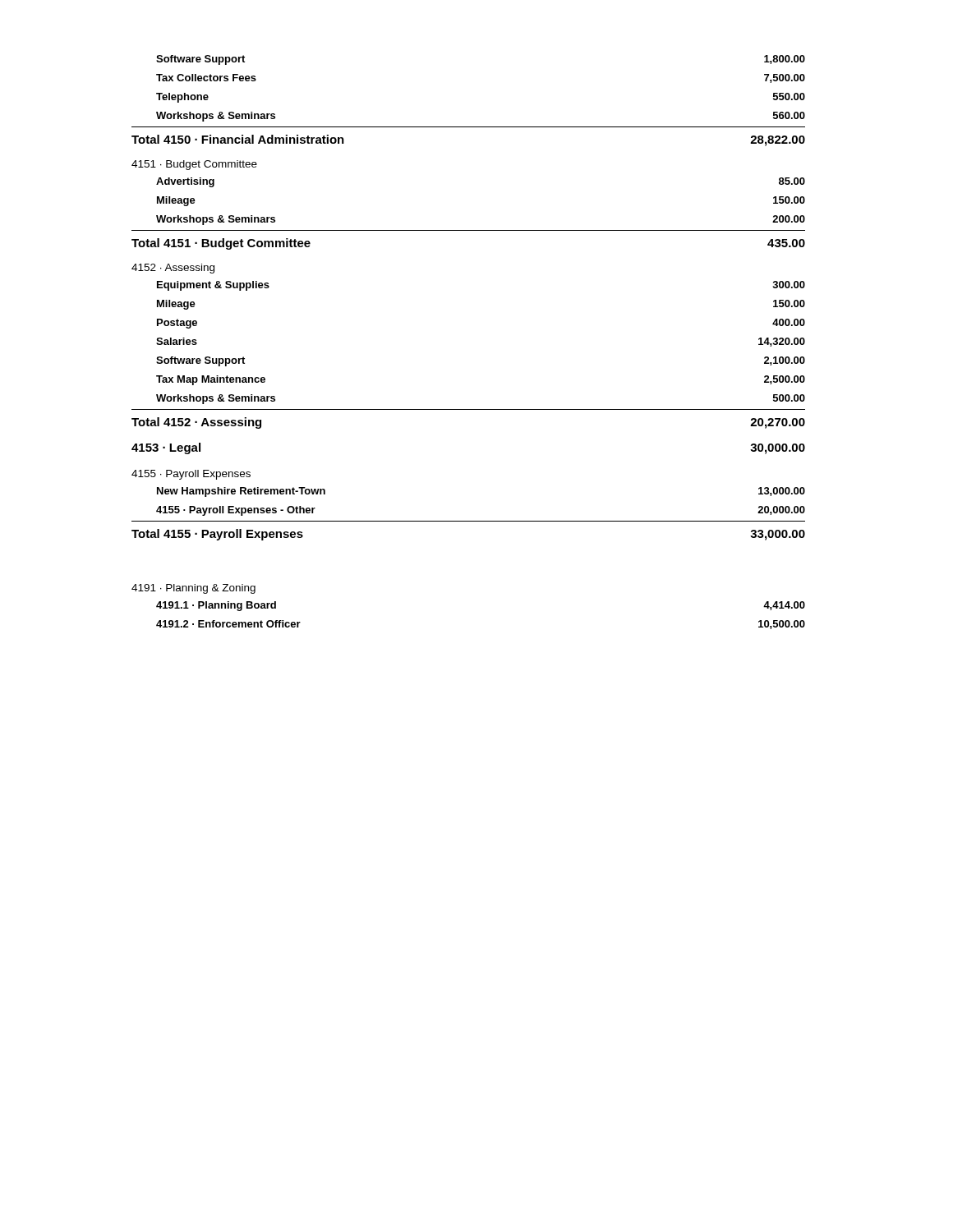Locate the text "Workshops & Seminars 200.00"

(481, 219)
